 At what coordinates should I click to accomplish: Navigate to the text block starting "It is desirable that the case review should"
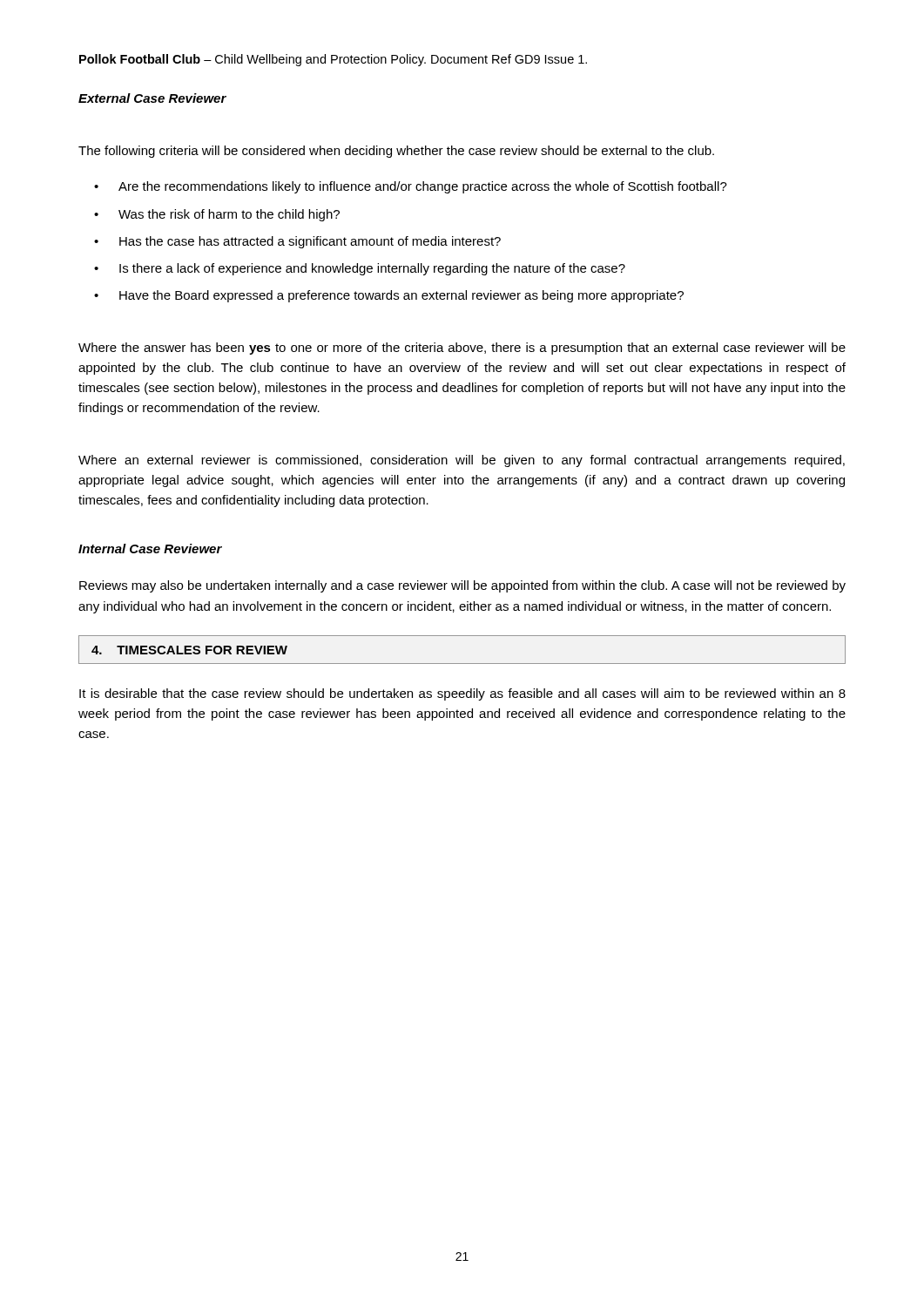pyautogui.click(x=462, y=713)
